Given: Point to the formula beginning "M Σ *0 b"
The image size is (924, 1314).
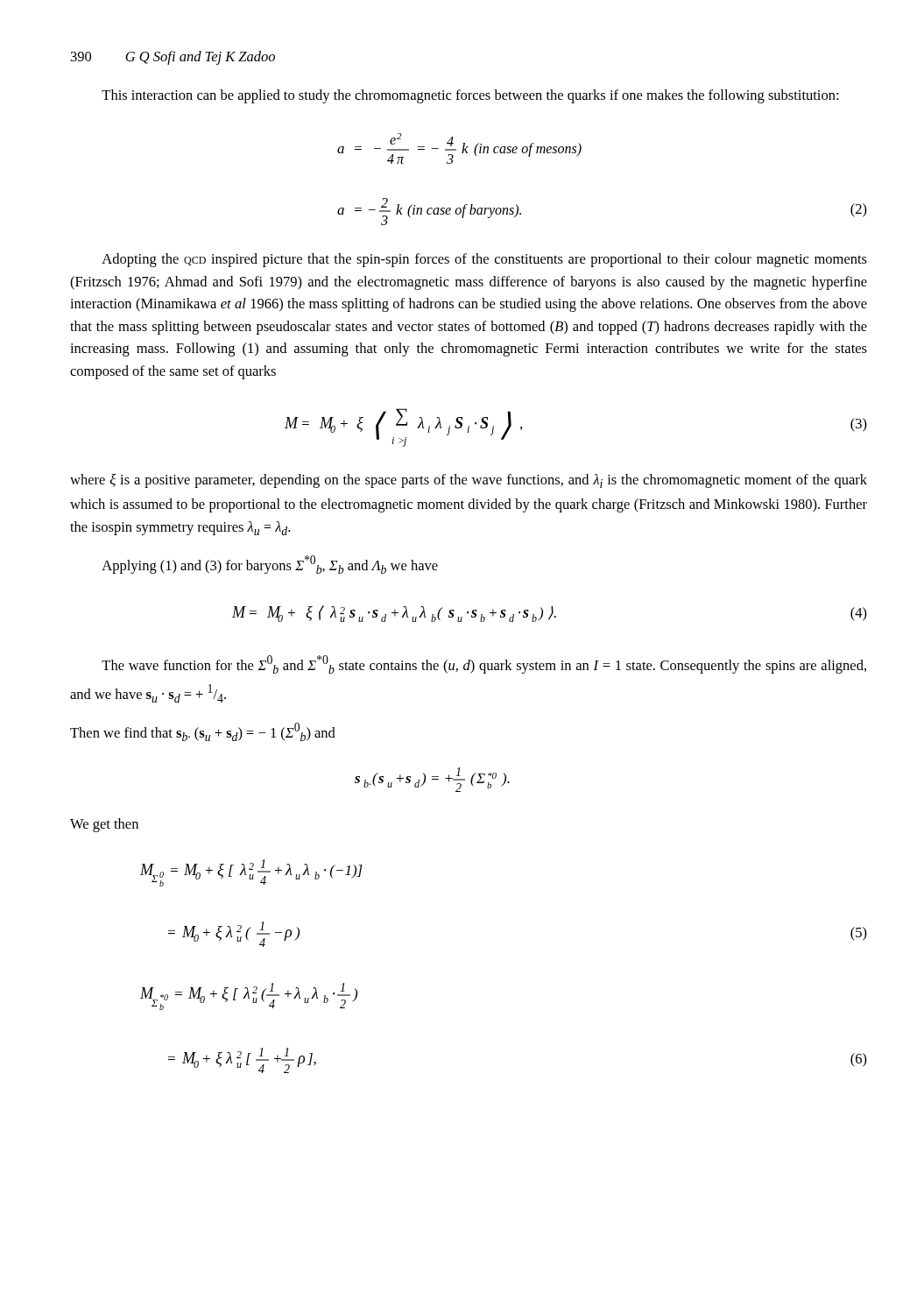Looking at the screenshot, I should click(x=249, y=996).
